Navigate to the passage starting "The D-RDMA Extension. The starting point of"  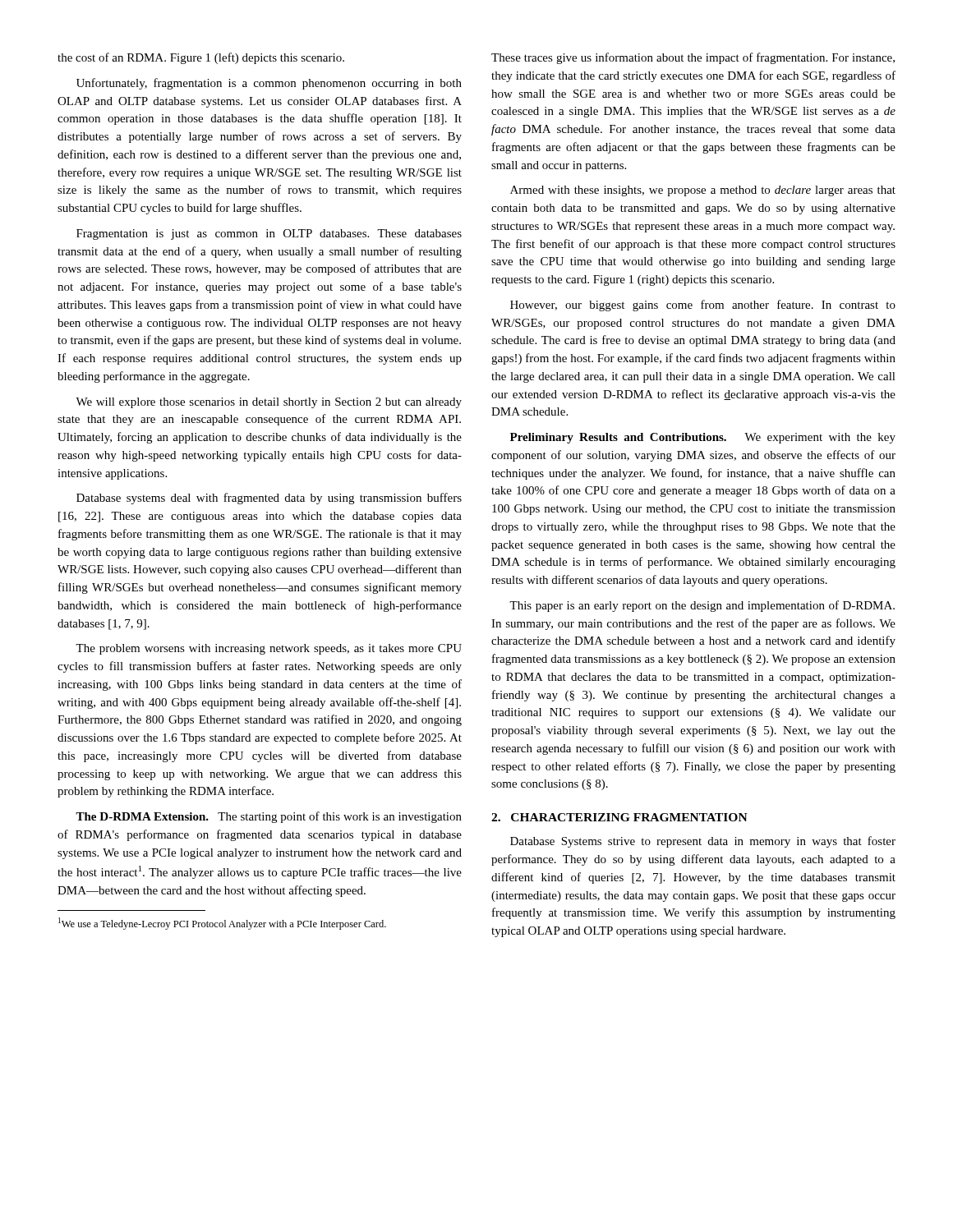260,854
